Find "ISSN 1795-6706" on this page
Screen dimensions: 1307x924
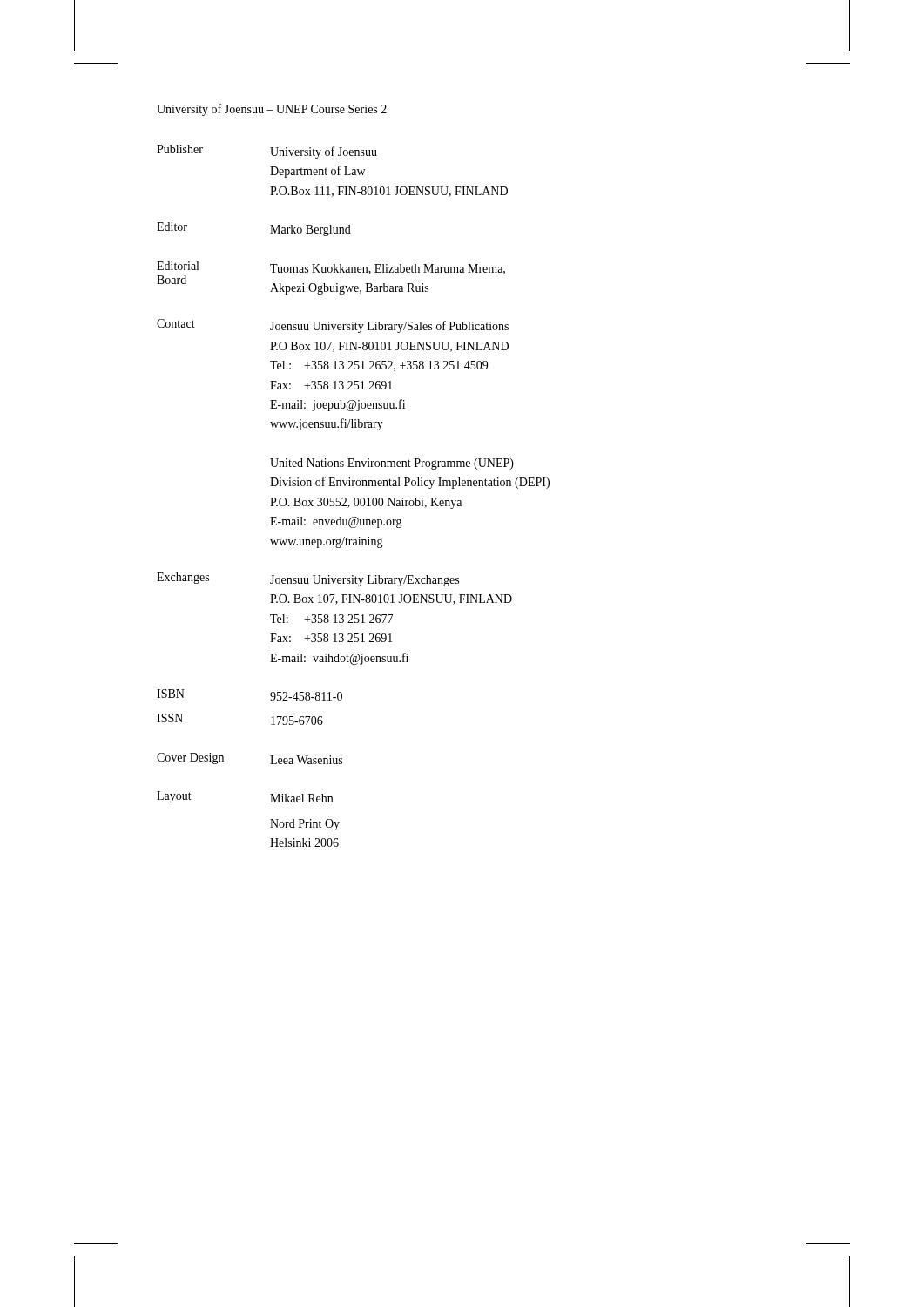click(x=171, y=718)
